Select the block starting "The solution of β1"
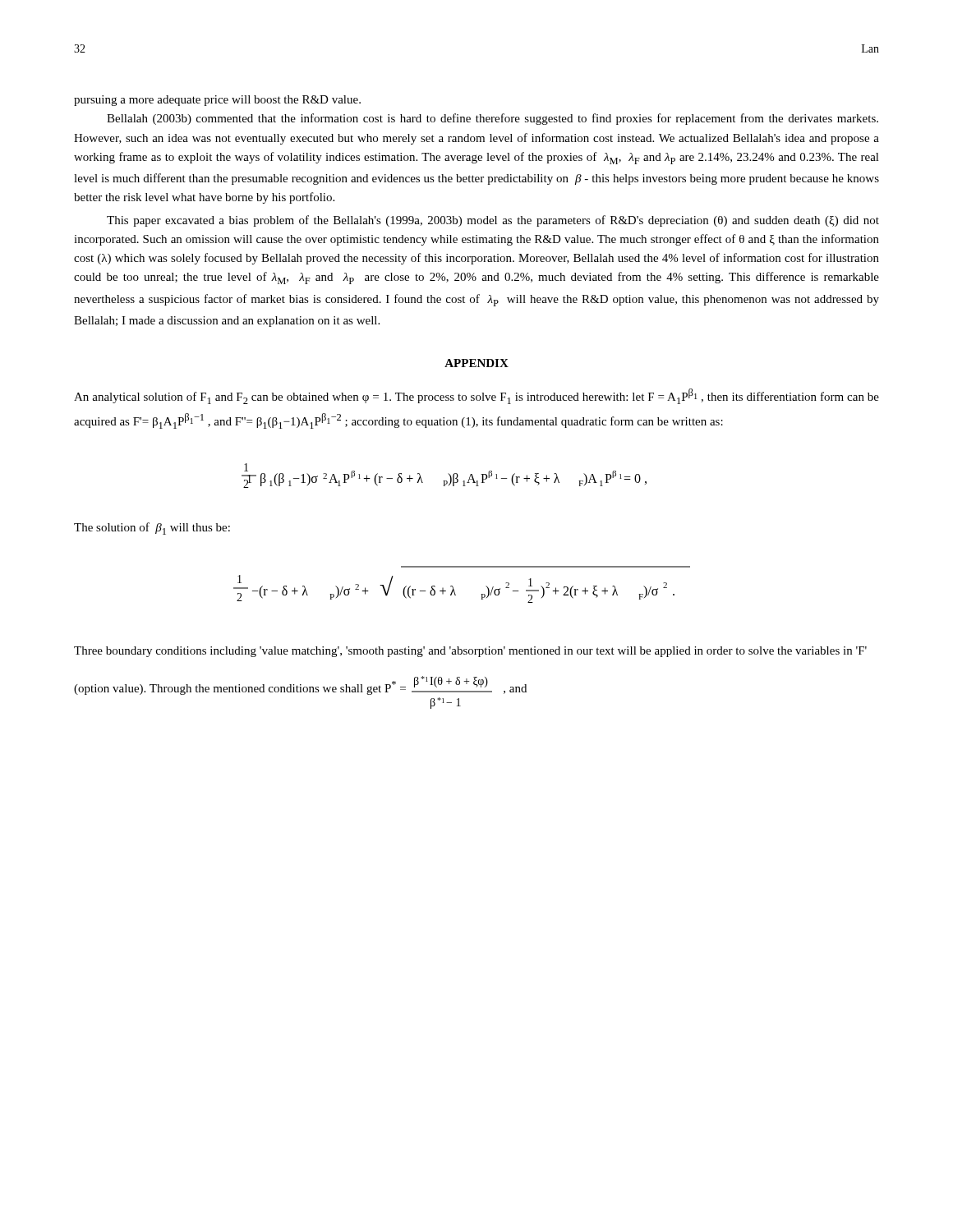 pyautogui.click(x=152, y=529)
